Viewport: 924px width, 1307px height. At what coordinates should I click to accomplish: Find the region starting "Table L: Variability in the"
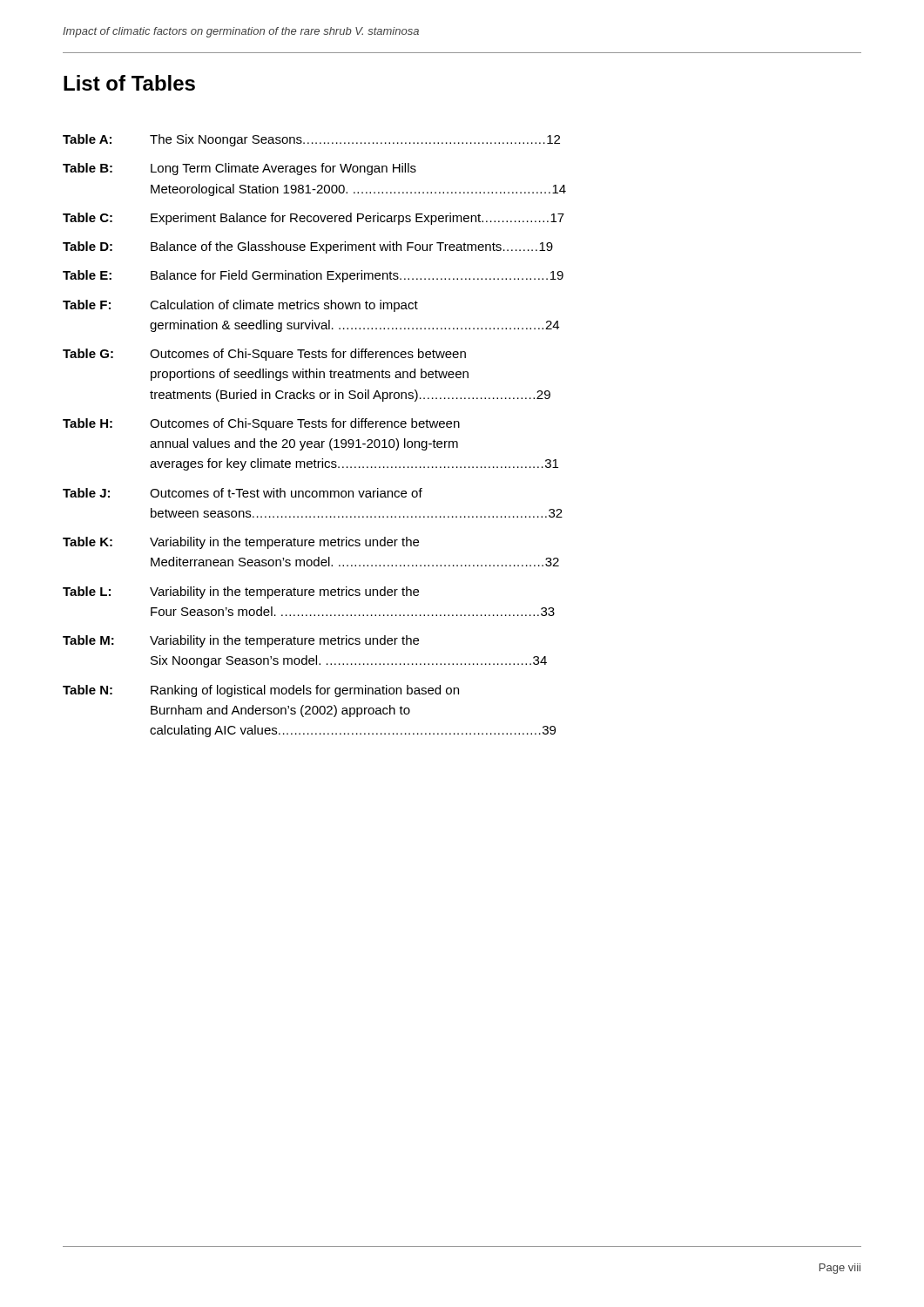pyautogui.click(x=241, y=593)
